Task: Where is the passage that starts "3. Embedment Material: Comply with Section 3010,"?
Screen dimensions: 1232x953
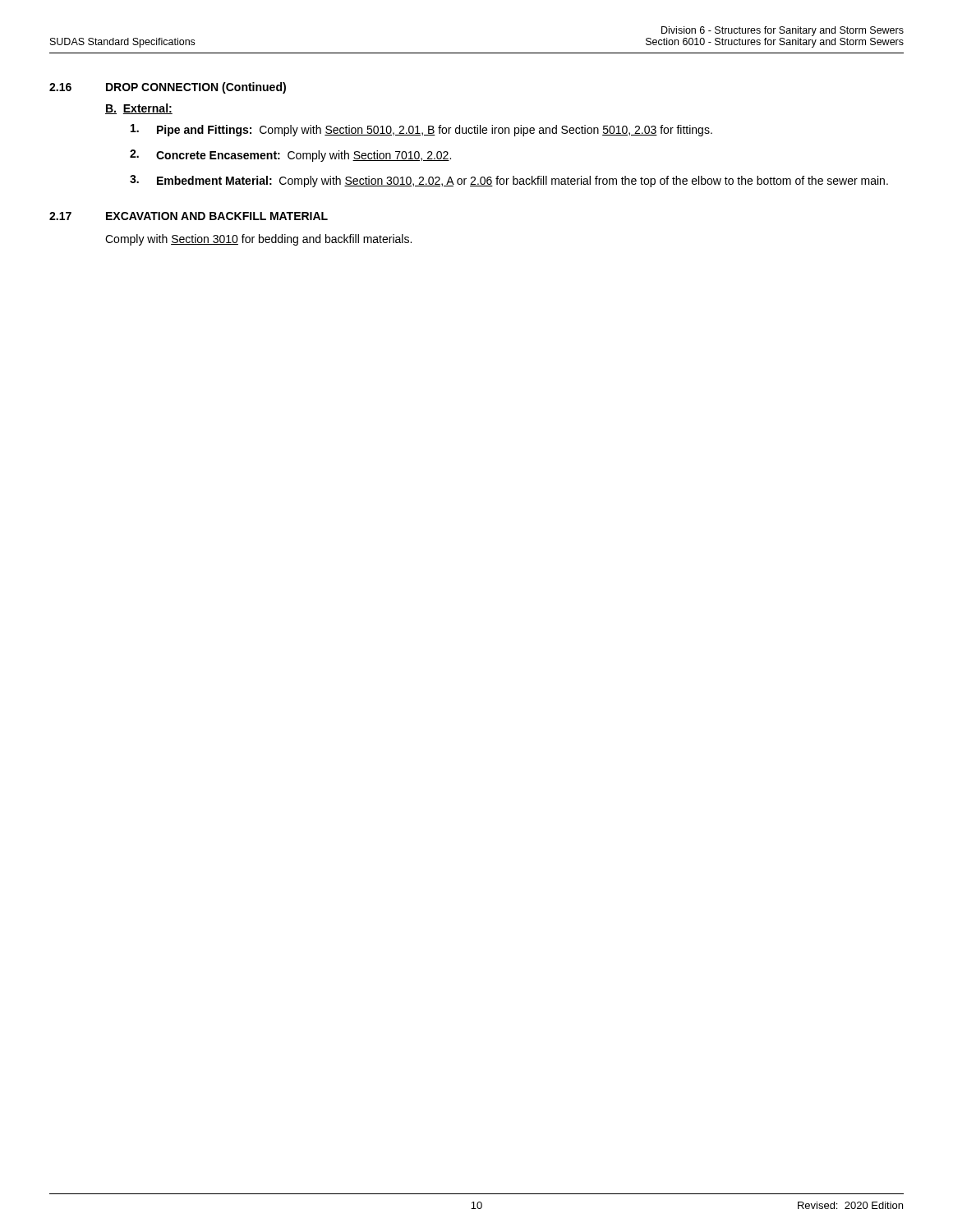Action: click(x=517, y=181)
